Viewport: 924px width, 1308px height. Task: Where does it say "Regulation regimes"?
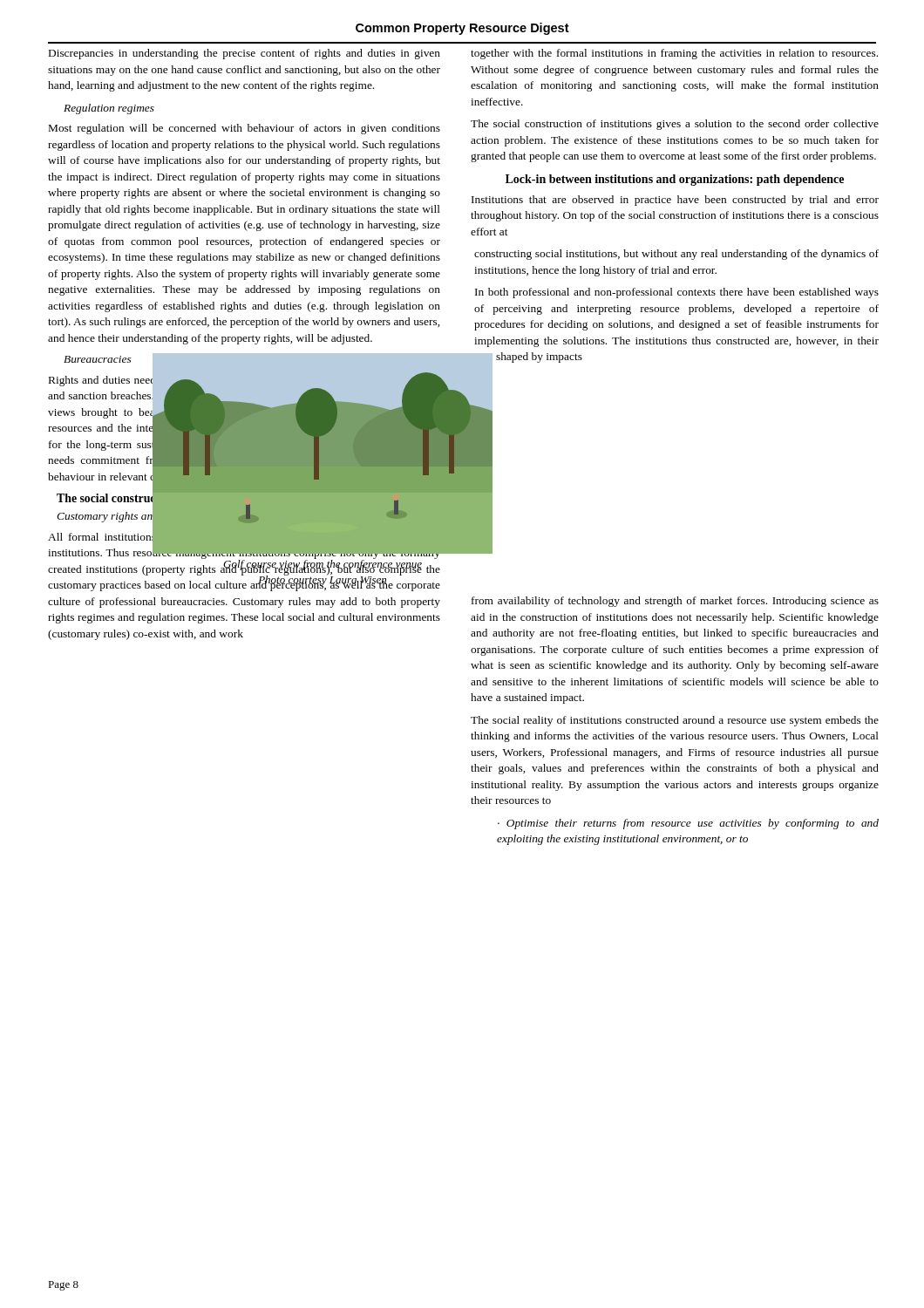click(x=109, y=107)
